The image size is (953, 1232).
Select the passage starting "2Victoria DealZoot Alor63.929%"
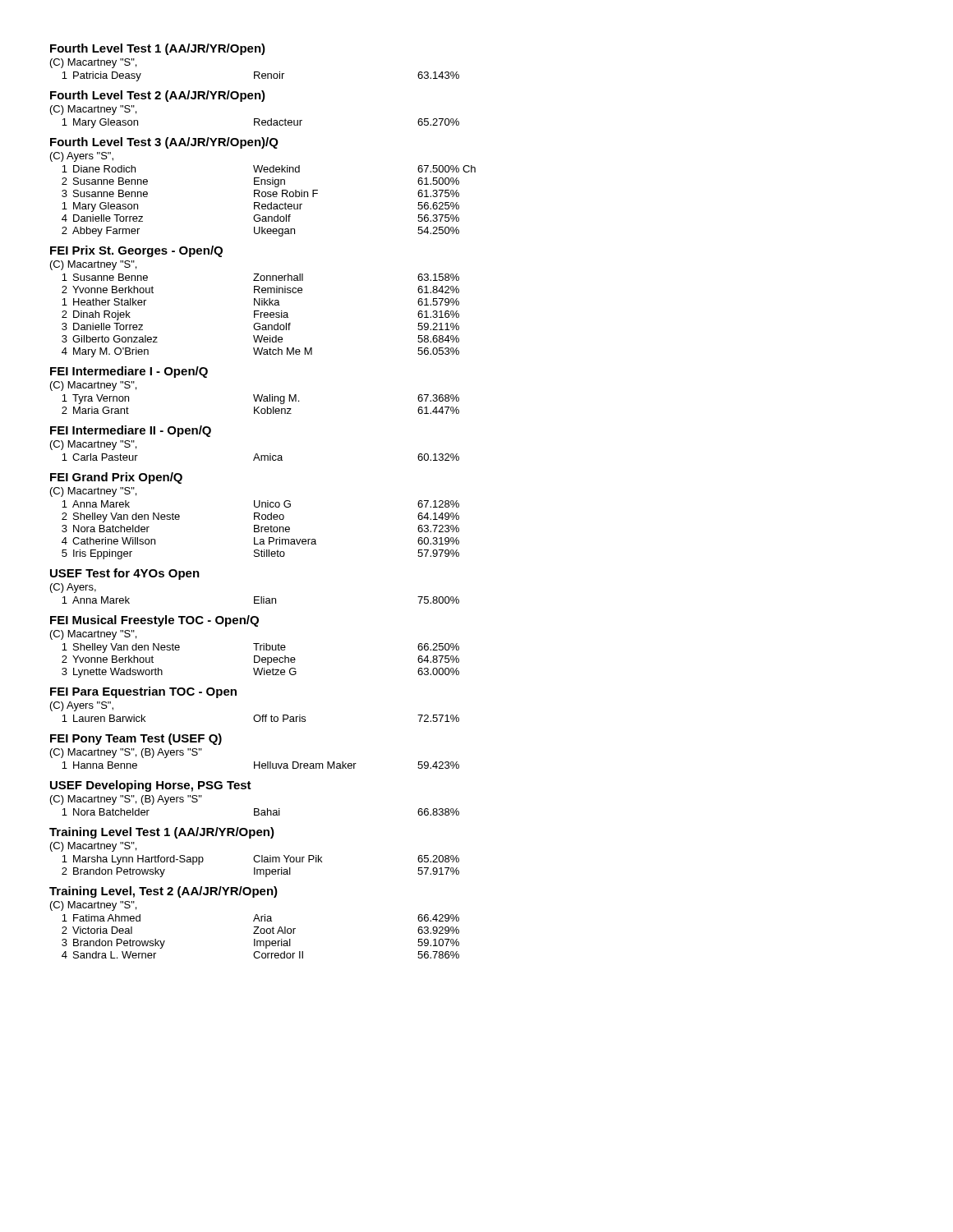[283, 930]
